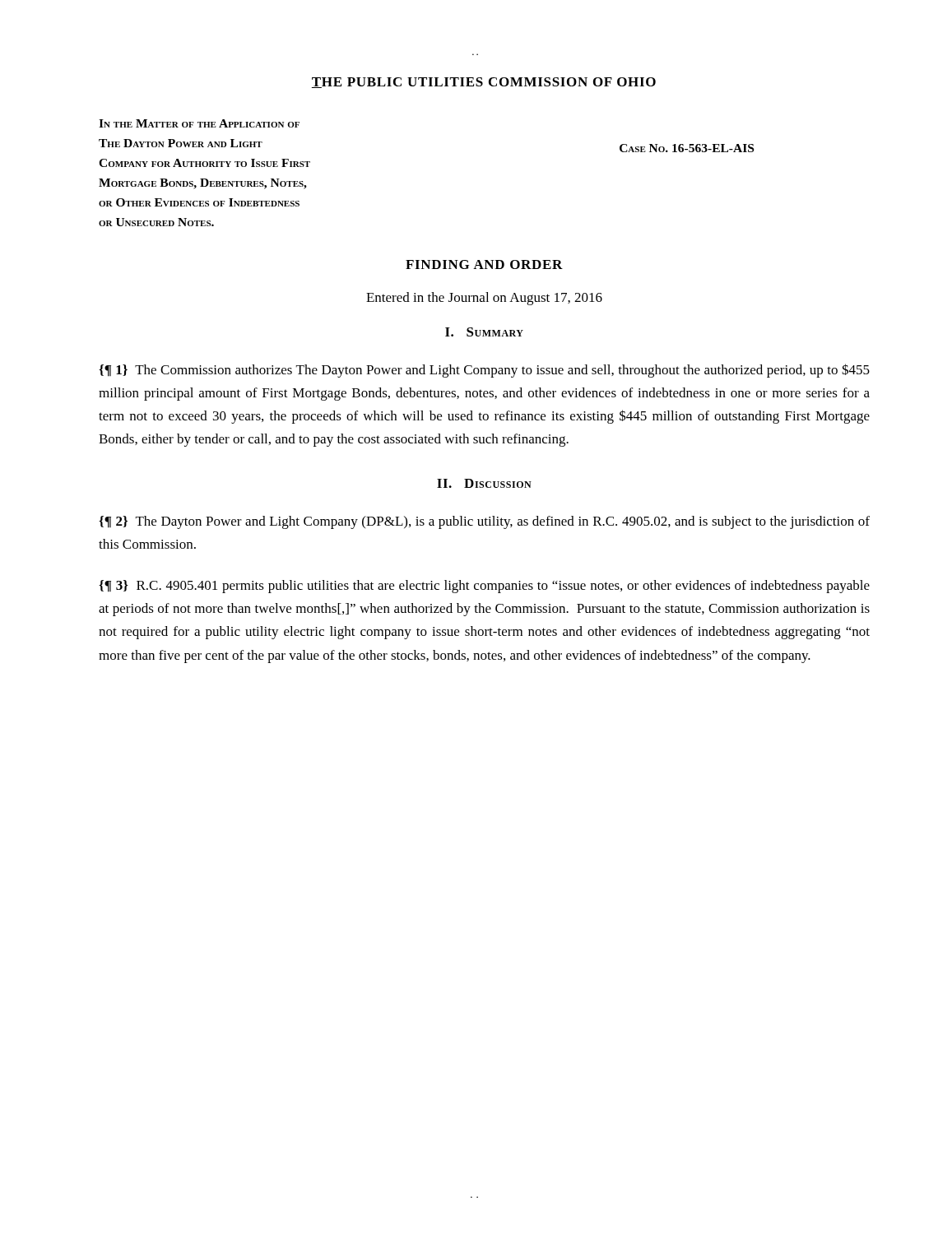Point to the element starting "{¶ 3} R.C. 4905.401 permits public"
This screenshot has height=1234, width=952.
484,620
